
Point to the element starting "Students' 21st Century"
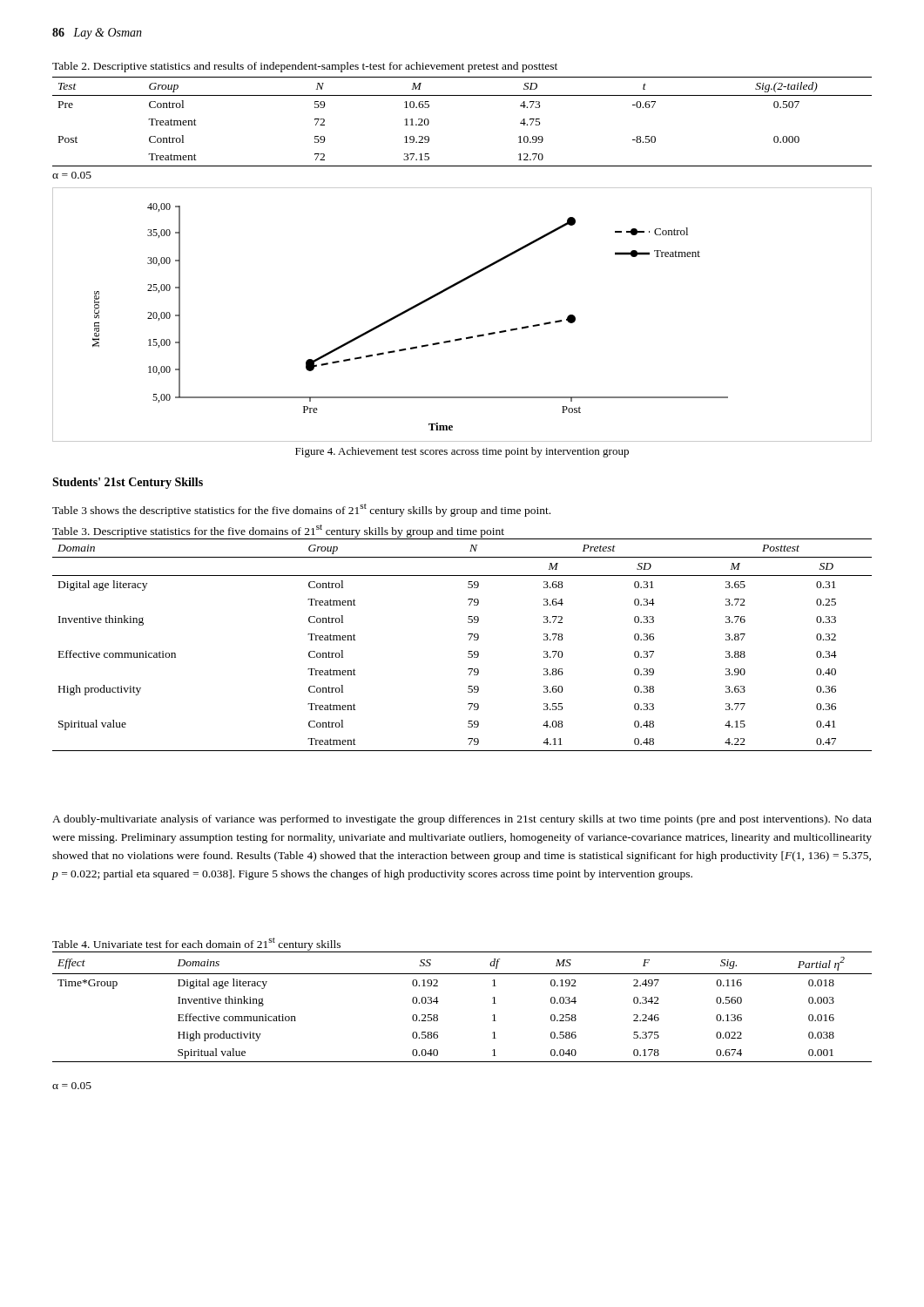(128, 482)
